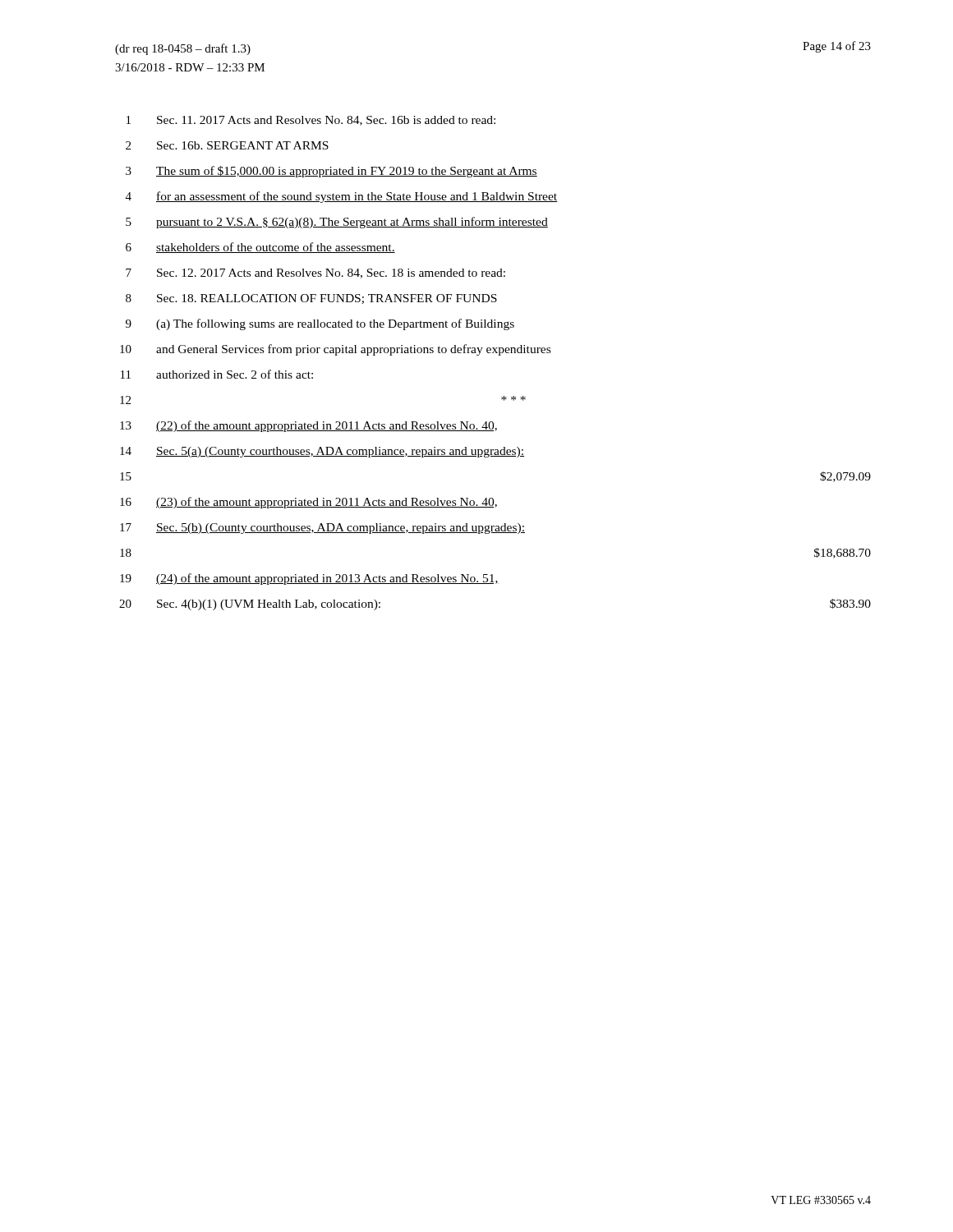The height and width of the screenshot is (1232, 953).
Task: Point to the block beginning "4 for an assessment of"
Action: click(476, 196)
